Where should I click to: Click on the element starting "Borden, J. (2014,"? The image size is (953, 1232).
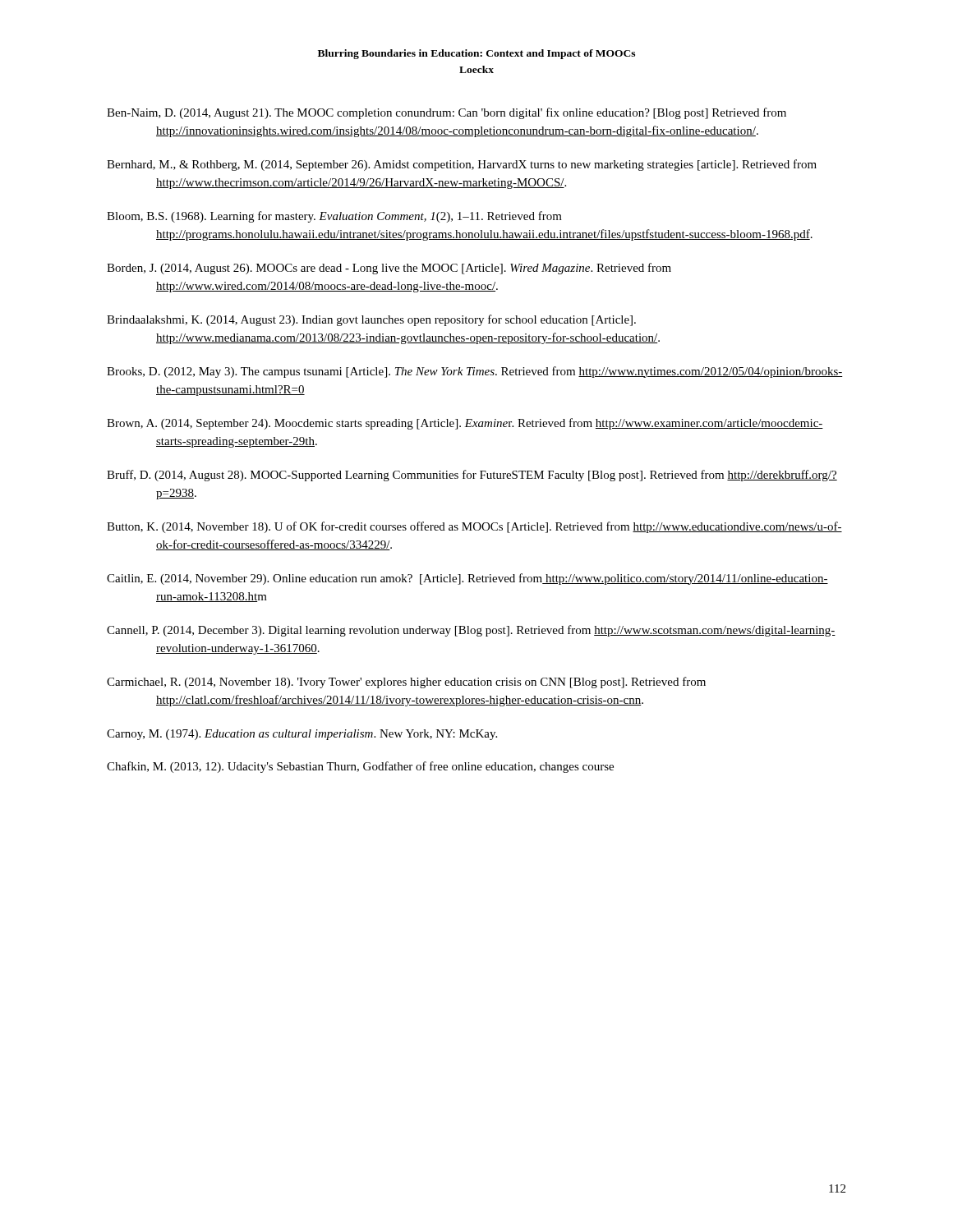(x=389, y=277)
